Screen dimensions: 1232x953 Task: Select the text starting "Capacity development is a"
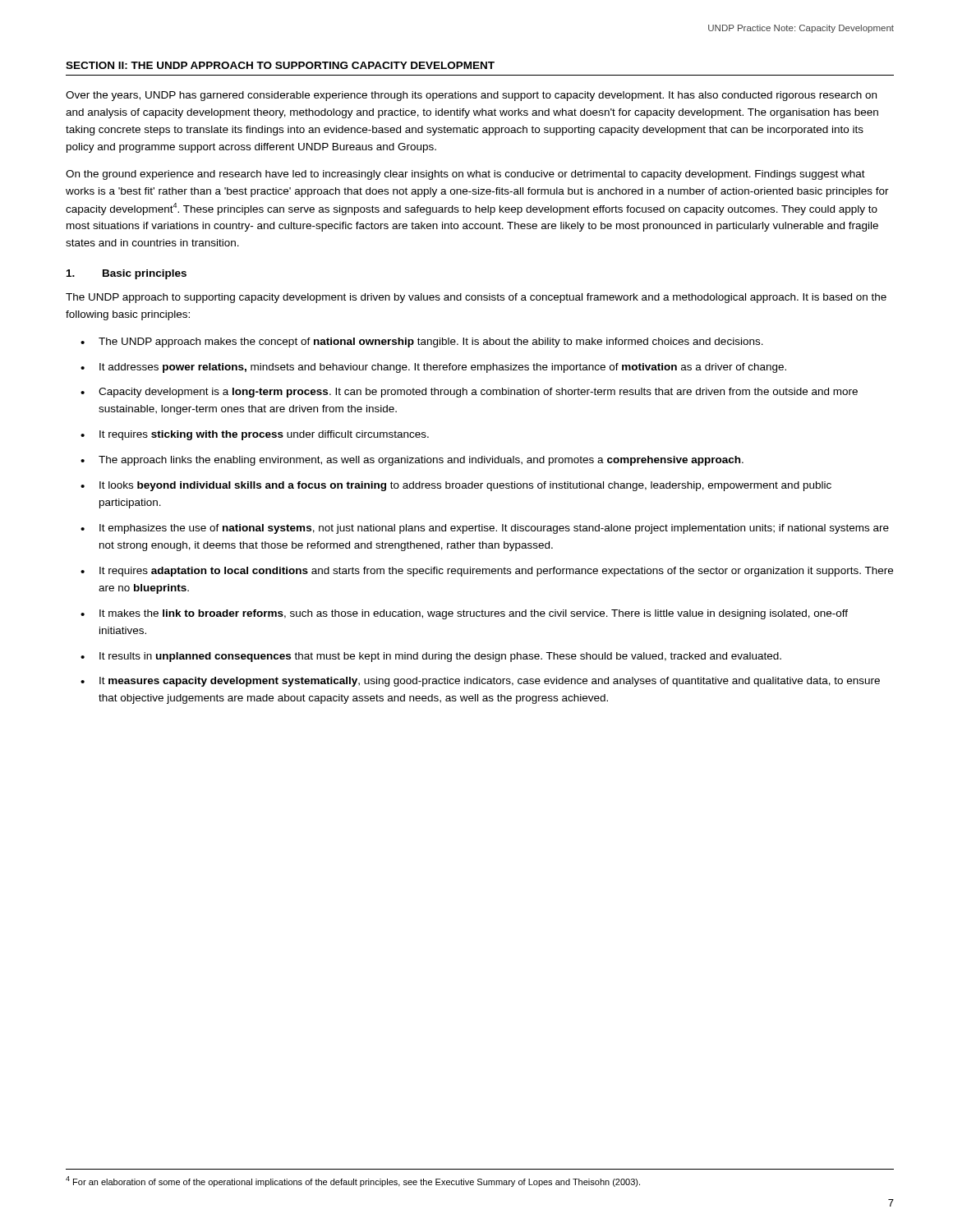pos(478,400)
